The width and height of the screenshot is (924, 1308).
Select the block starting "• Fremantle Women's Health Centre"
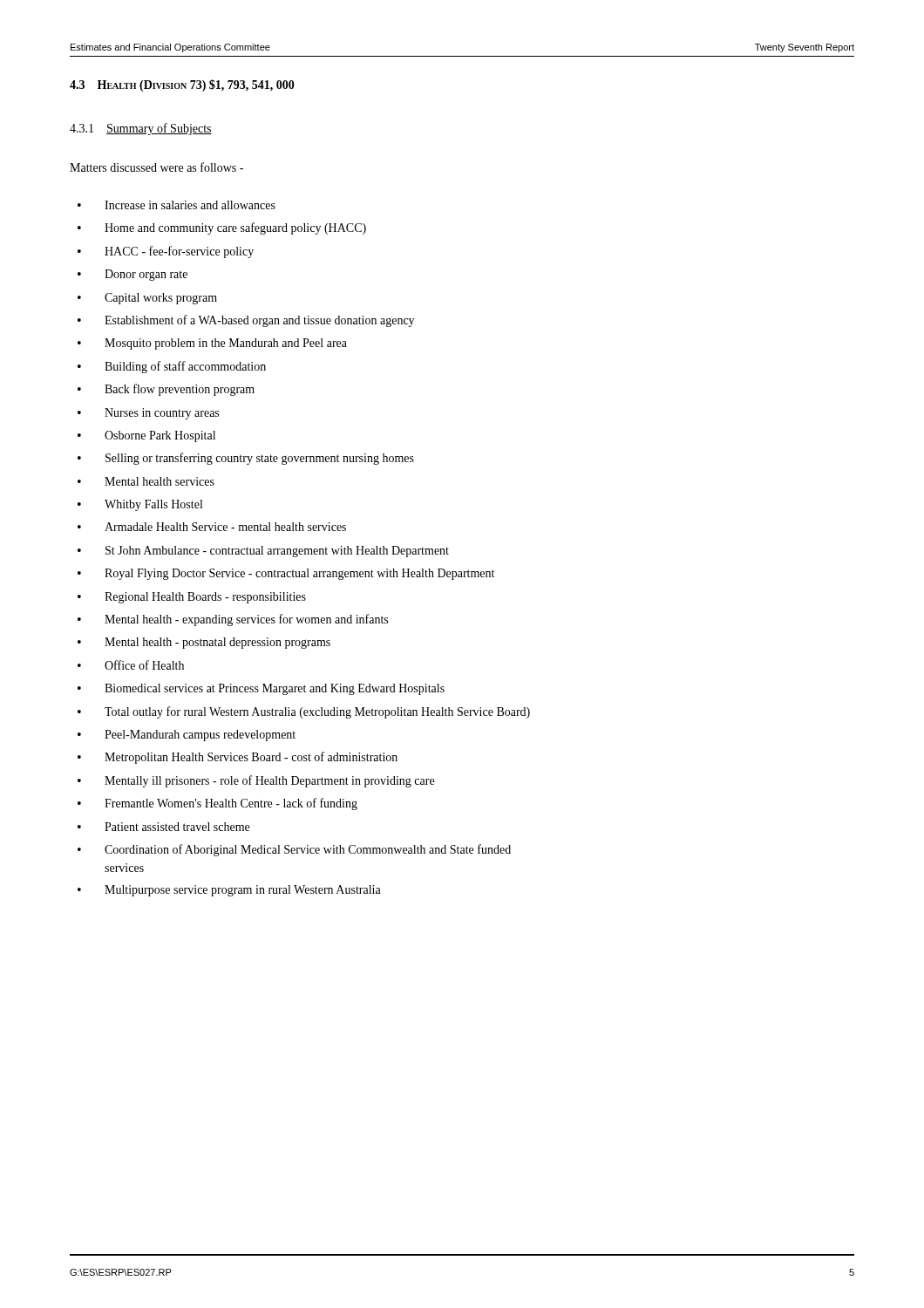(217, 804)
